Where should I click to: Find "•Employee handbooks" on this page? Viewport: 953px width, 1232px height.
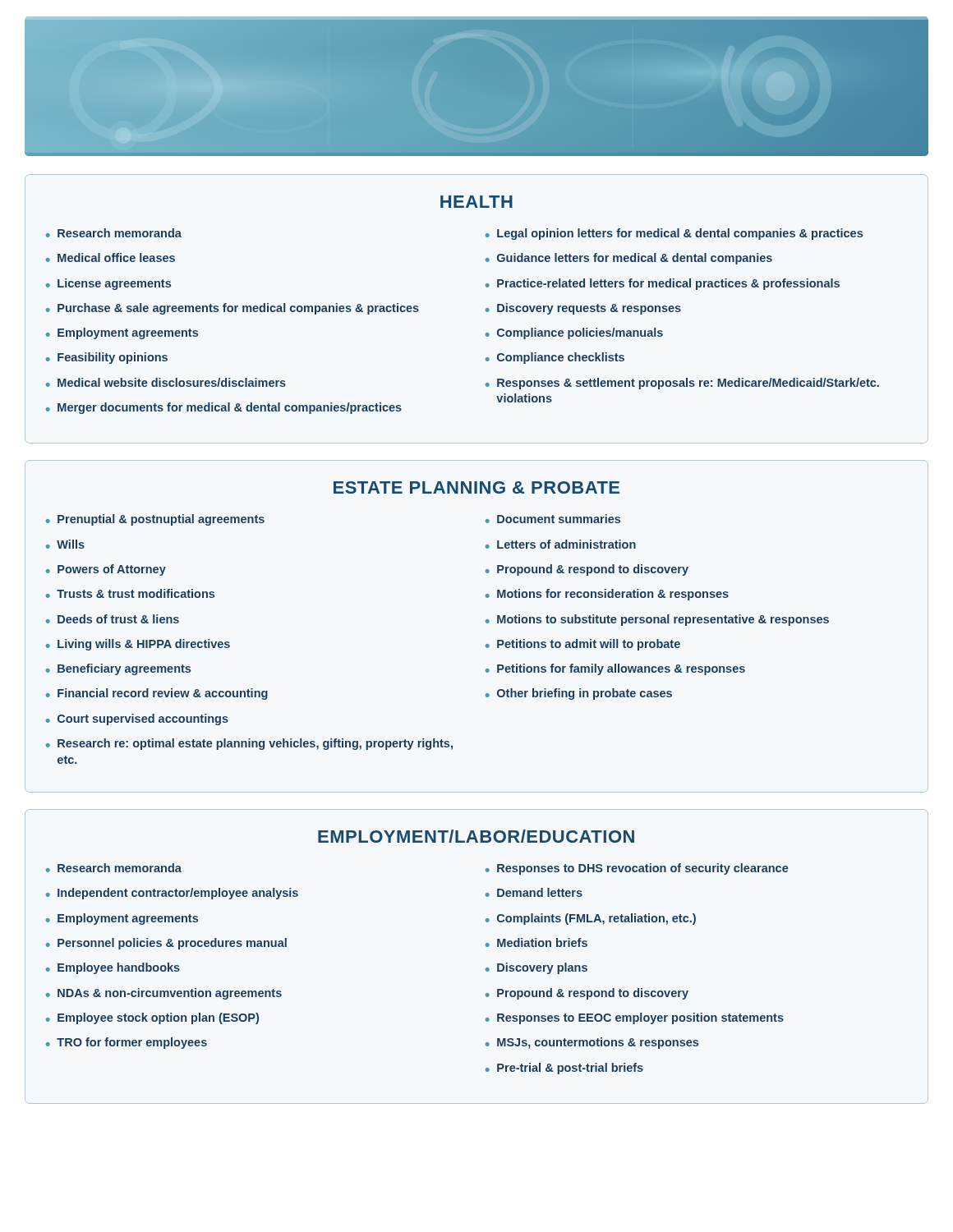pos(113,968)
